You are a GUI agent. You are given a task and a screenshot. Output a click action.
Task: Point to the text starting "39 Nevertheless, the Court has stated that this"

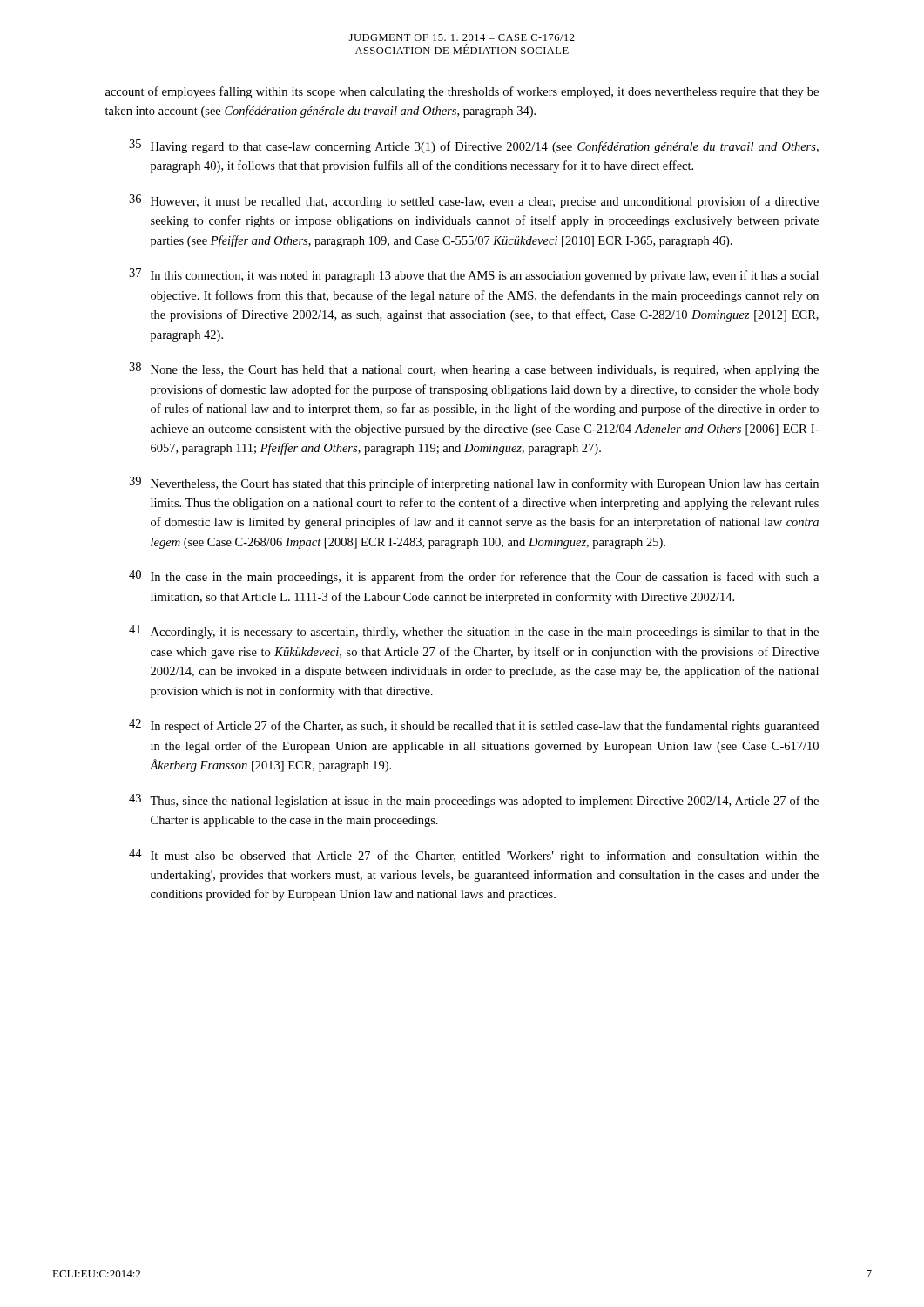click(x=462, y=513)
